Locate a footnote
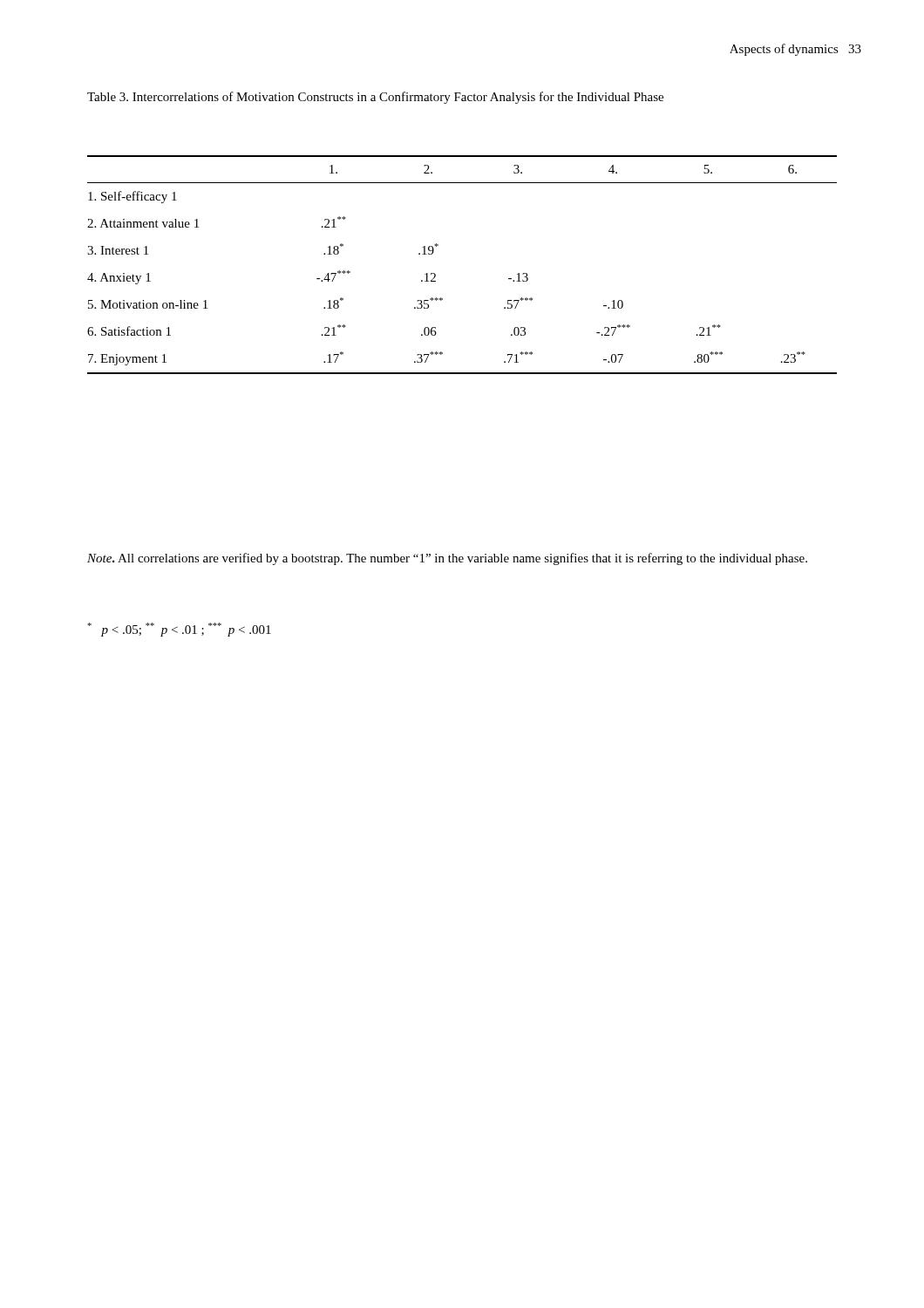Viewport: 924px width, 1308px height. 179,629
